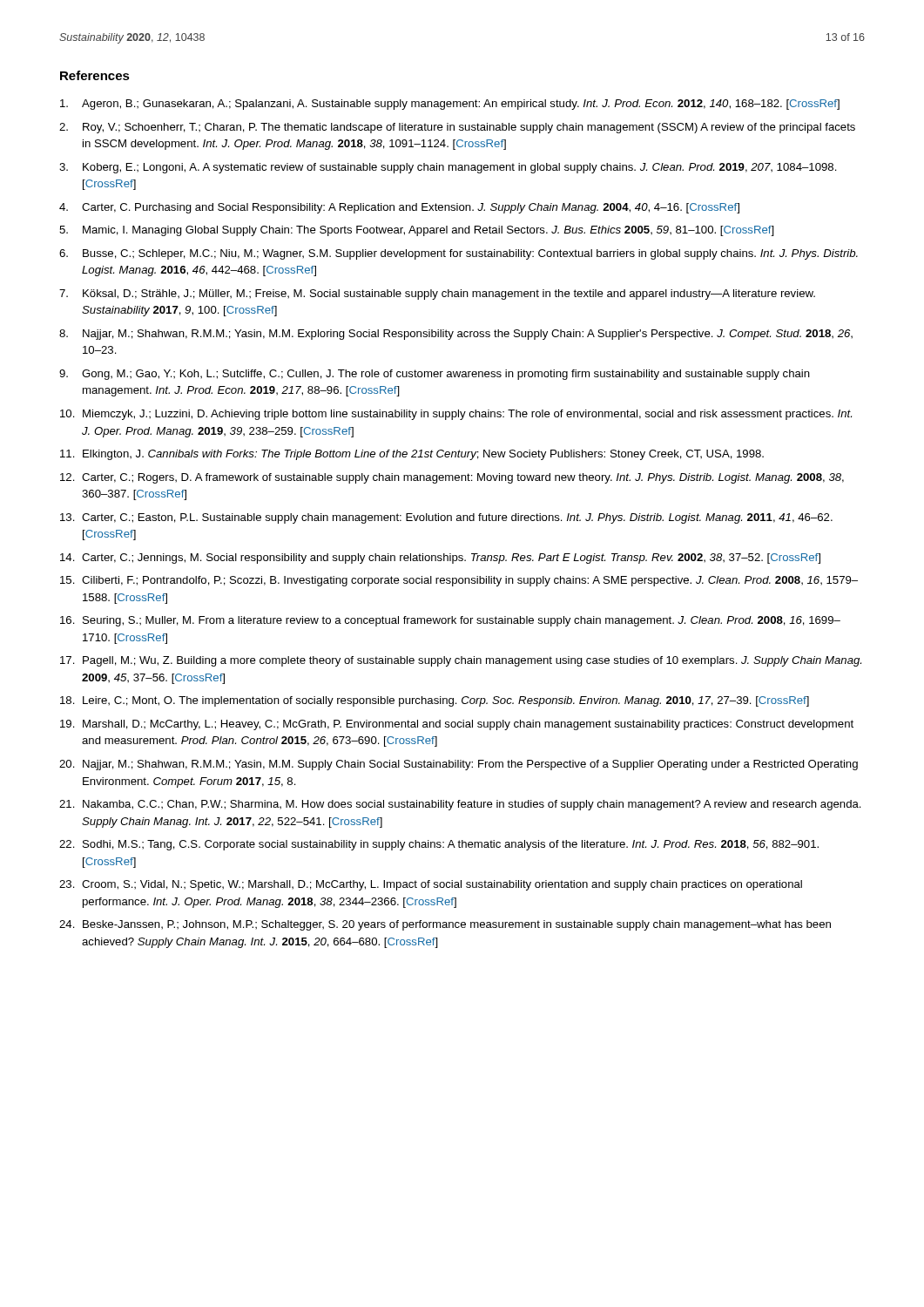Navigate to the element starting "19. Marshall, D.; McCarthy,"
Screen dimensions: 1307x924
462,732
